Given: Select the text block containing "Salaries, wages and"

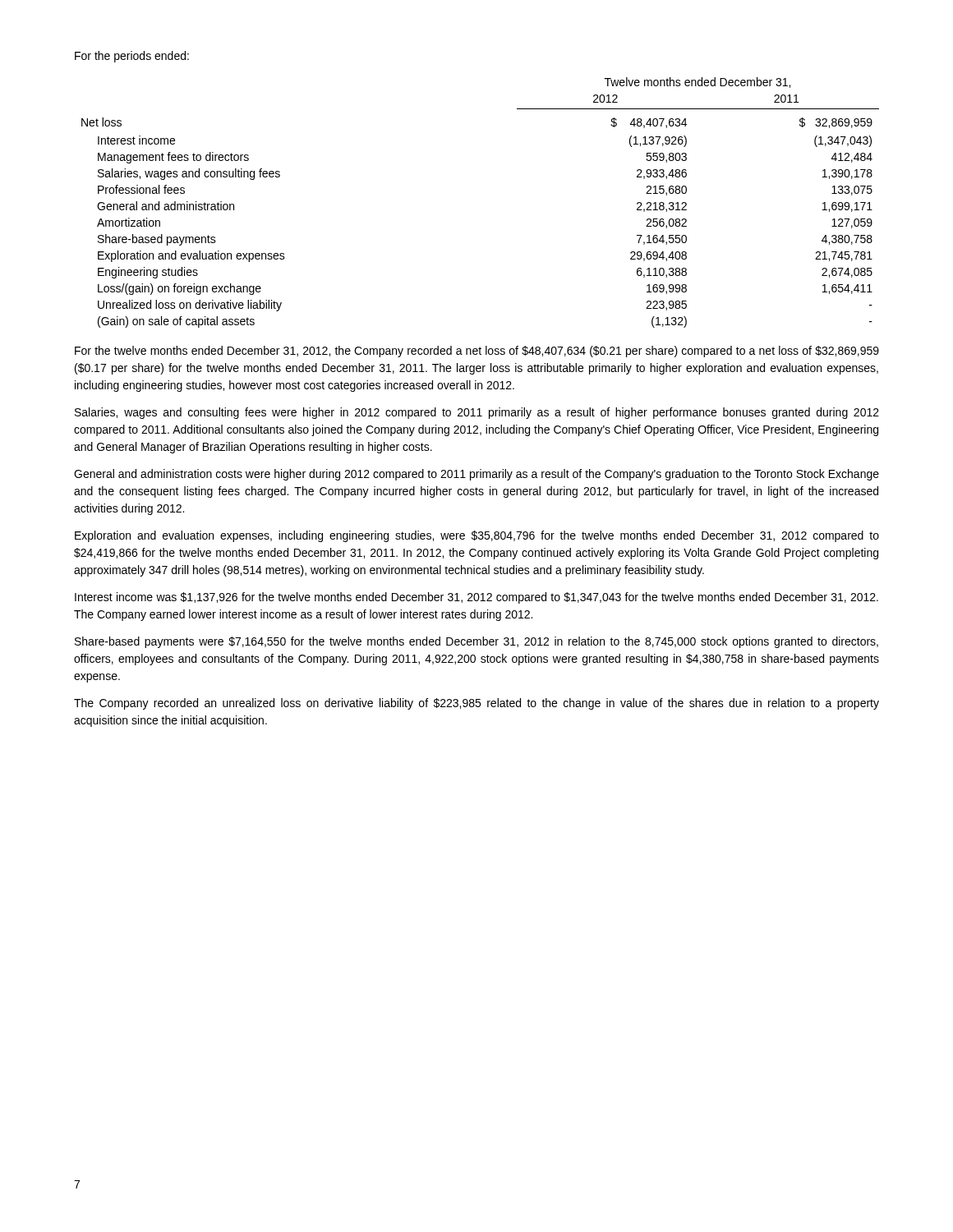Looking at the screenshot, I should coord(476,430).
